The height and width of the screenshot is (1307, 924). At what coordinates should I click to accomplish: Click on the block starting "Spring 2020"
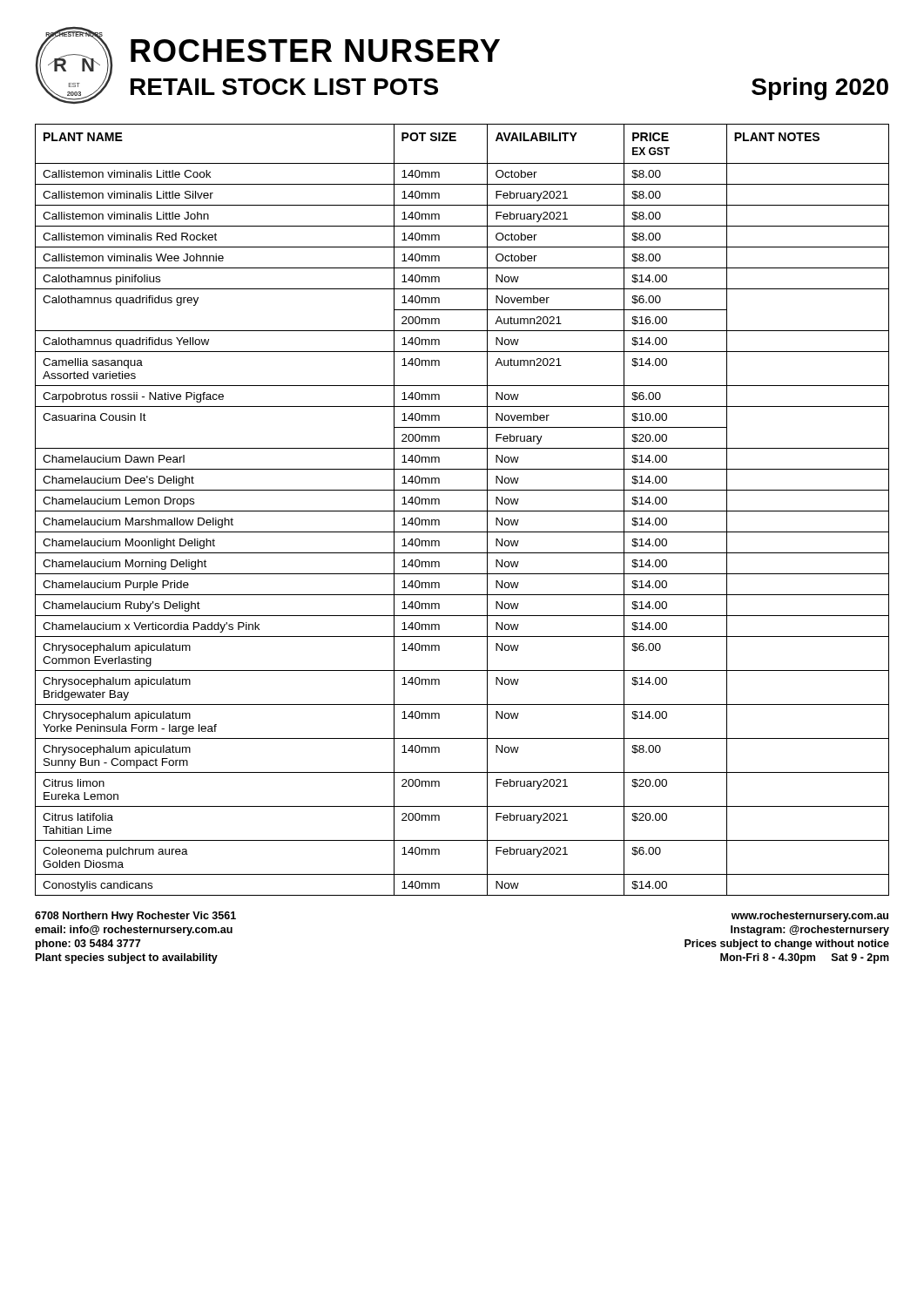pos(820,87)
